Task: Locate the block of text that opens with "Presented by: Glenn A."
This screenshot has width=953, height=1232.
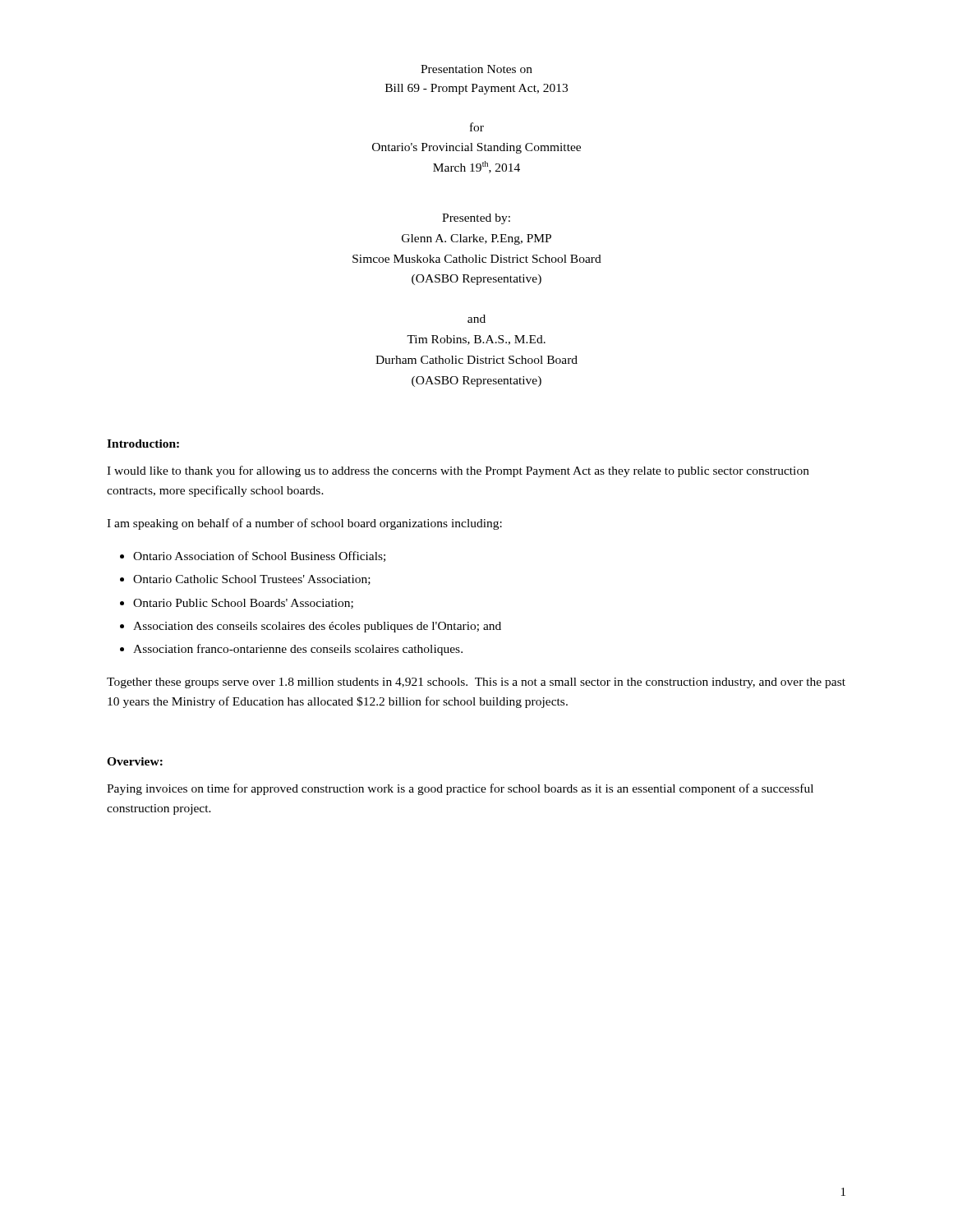Action: point(476,248)
